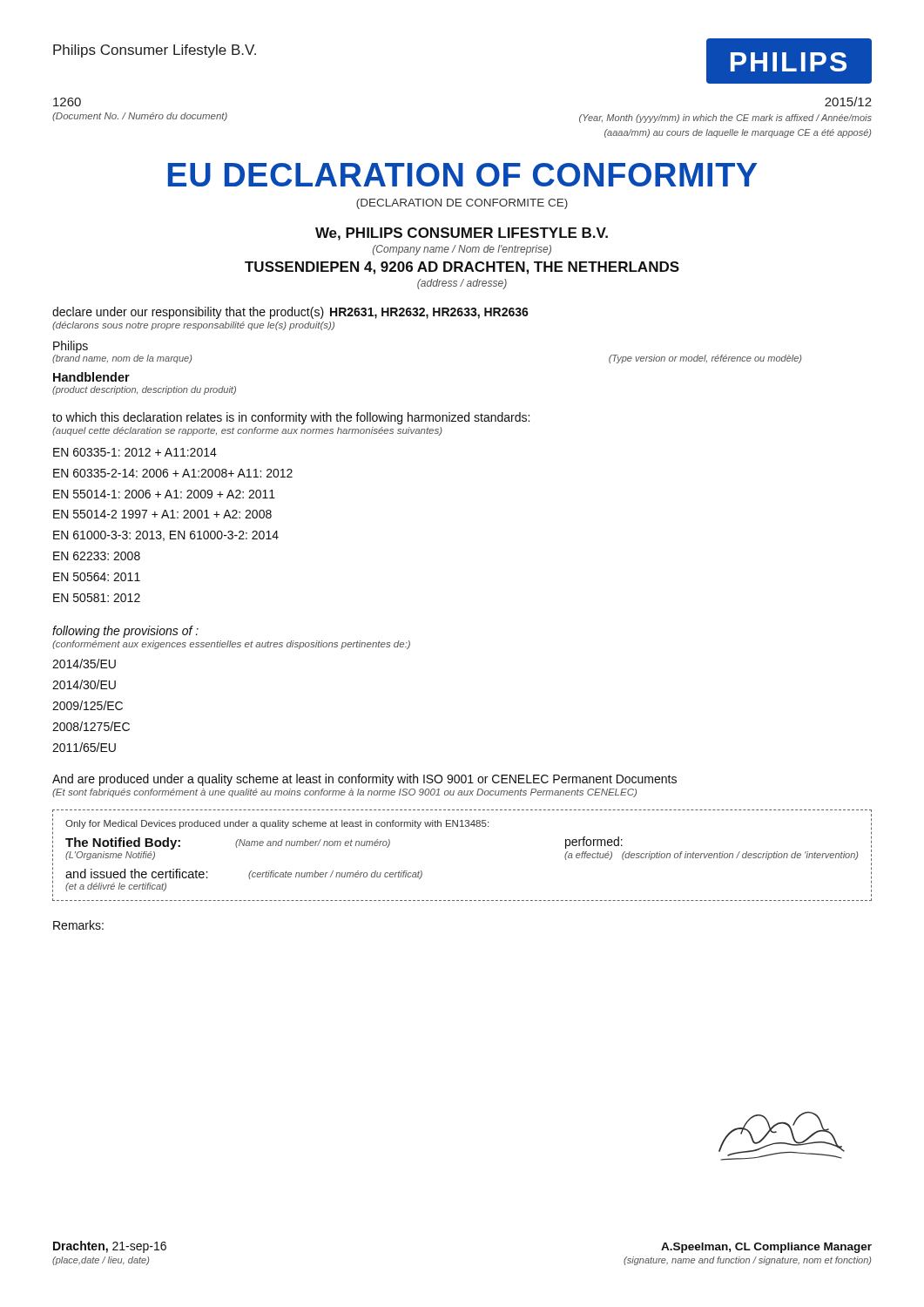Where is the passage that starts "declare under our responsibility that"?

tap(290, 312)
